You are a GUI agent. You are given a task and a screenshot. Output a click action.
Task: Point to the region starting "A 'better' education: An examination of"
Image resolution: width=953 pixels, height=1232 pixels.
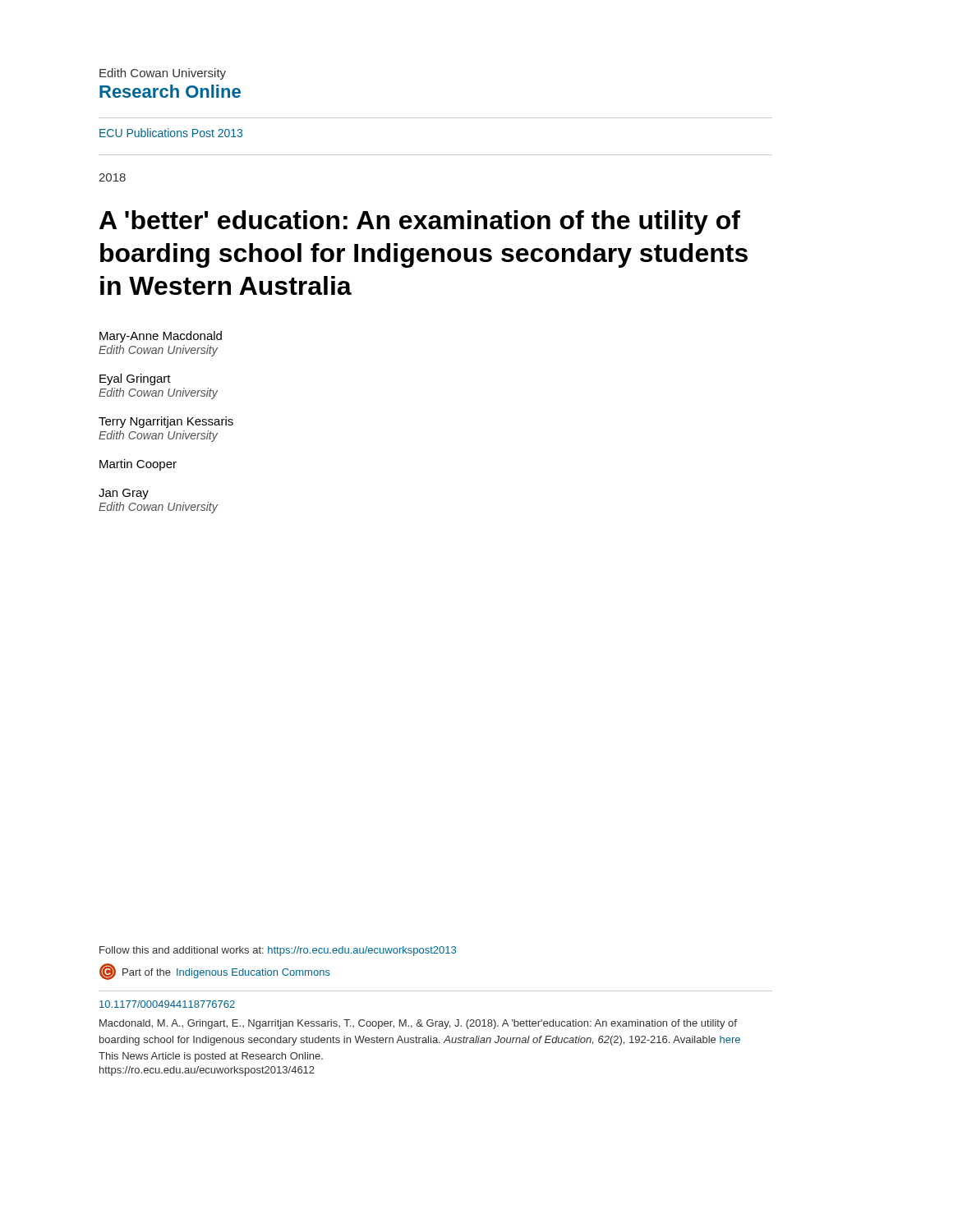click(424, 253)
